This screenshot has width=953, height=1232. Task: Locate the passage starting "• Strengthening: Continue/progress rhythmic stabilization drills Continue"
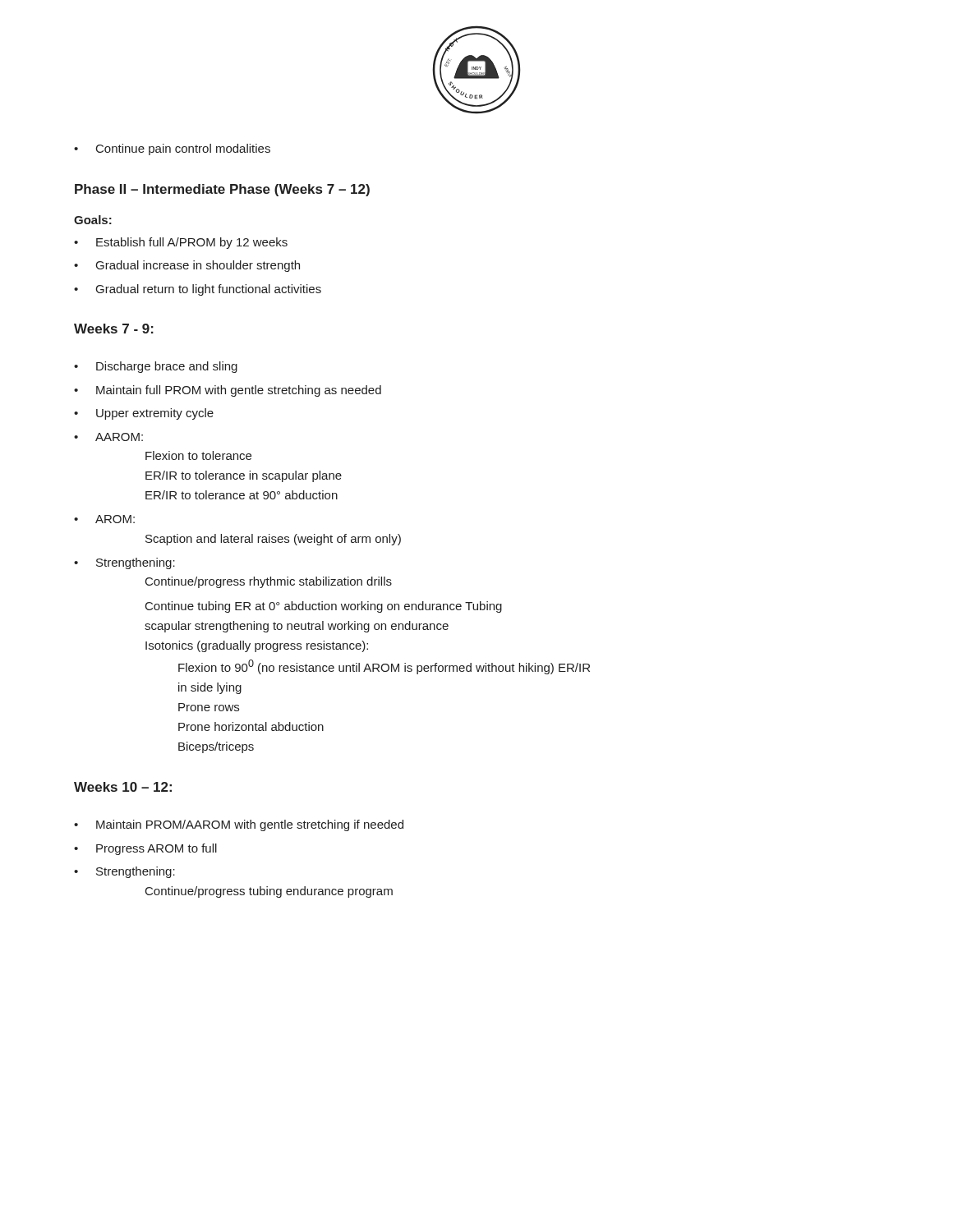tap(476, 655)
